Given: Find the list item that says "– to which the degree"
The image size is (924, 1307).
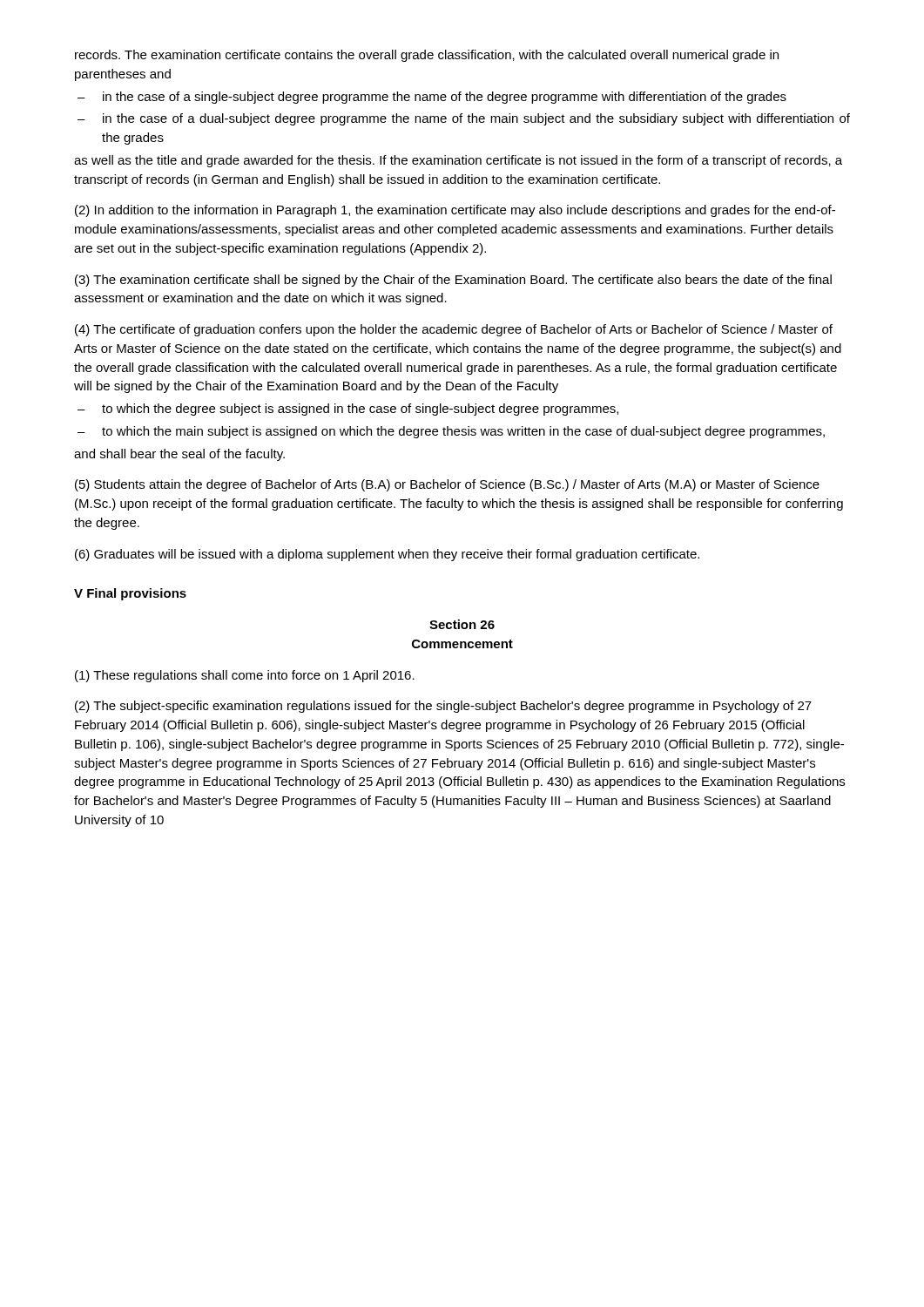Looking at the screenshot, I should coord(462,409).
